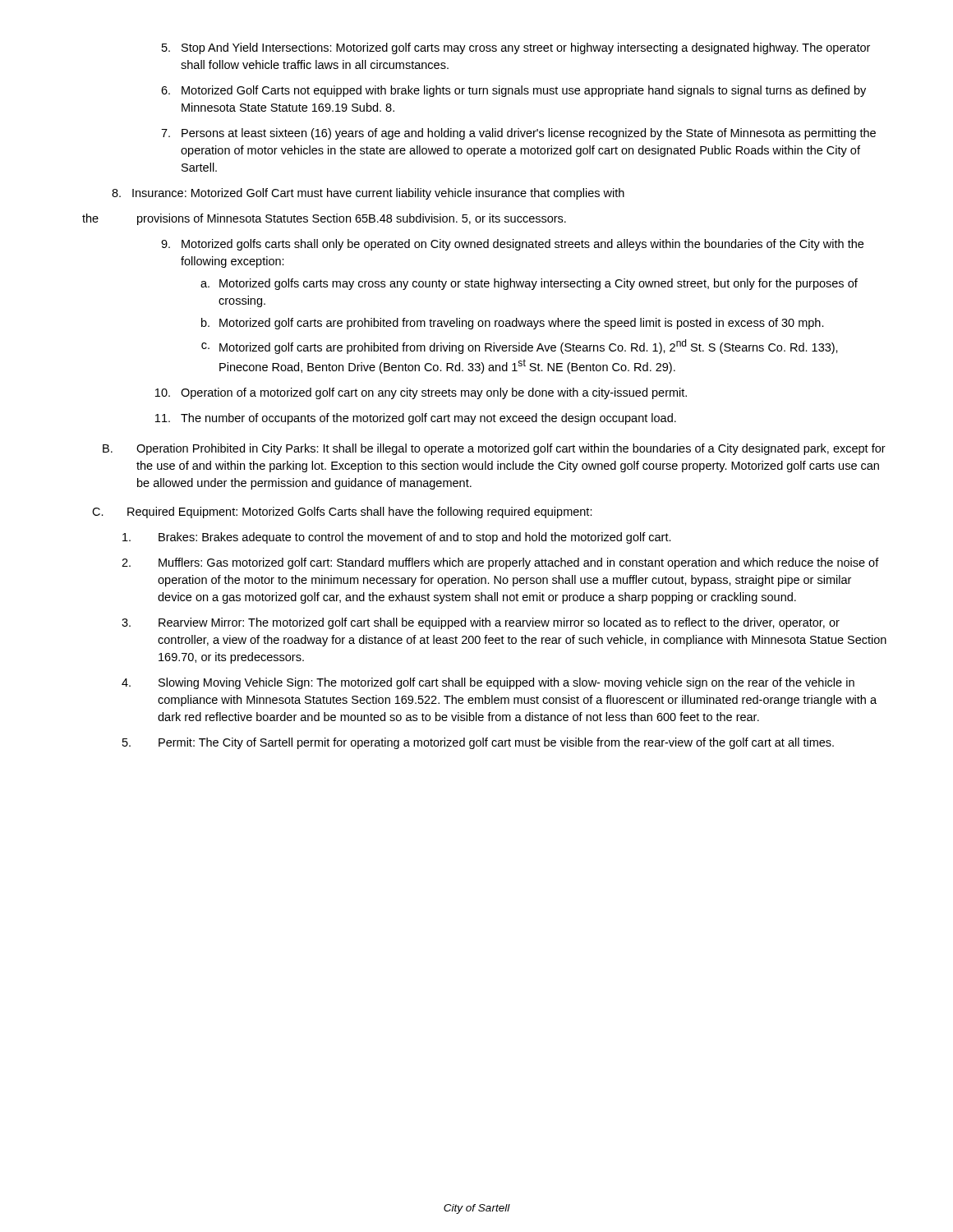Find the block on this page that starts "5. Permit: The City"
The width and height of the screenshot is (953, 1232).
504,743
